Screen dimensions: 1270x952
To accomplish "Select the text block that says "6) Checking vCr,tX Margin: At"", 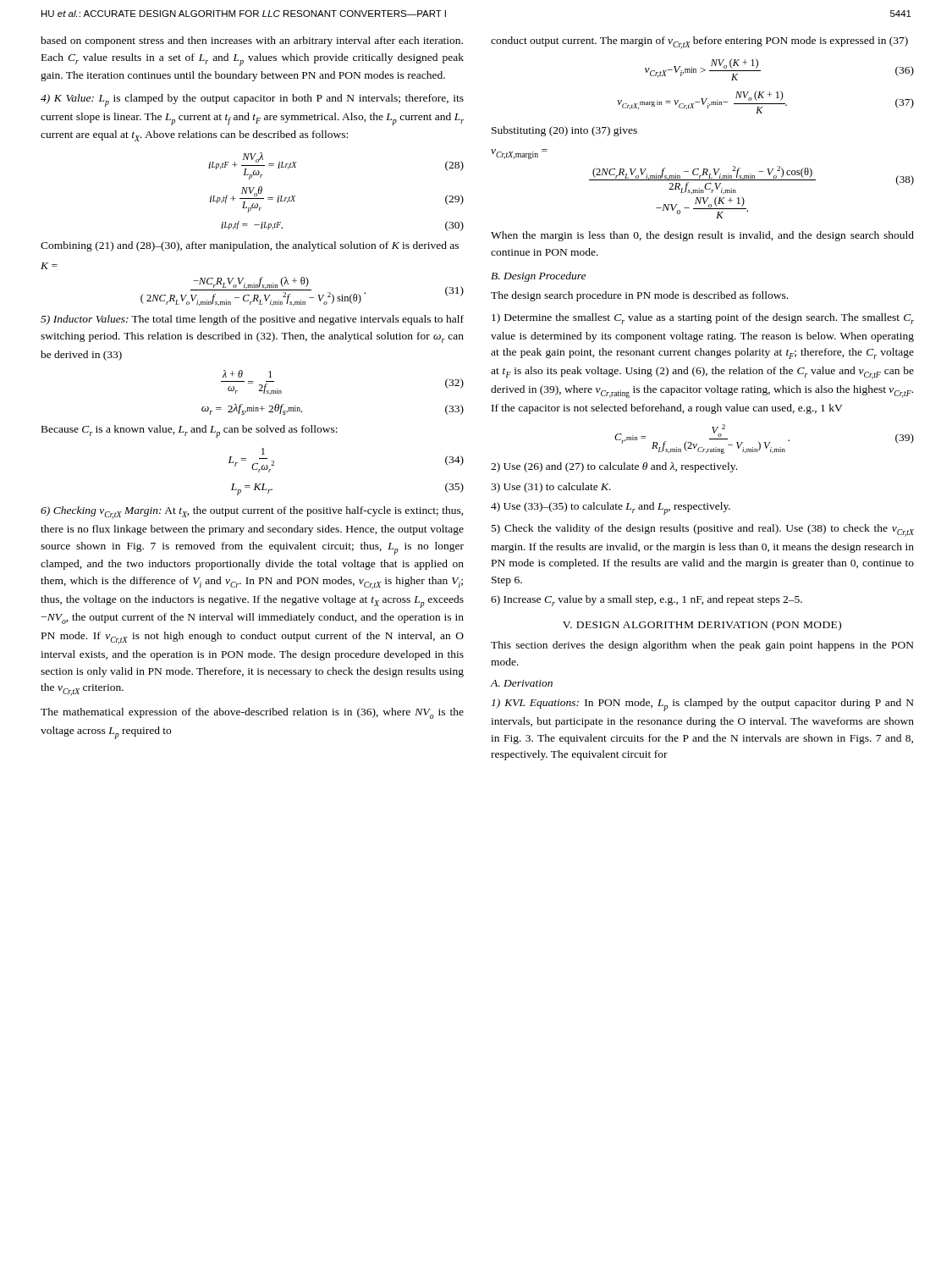I will coord(252,600).
